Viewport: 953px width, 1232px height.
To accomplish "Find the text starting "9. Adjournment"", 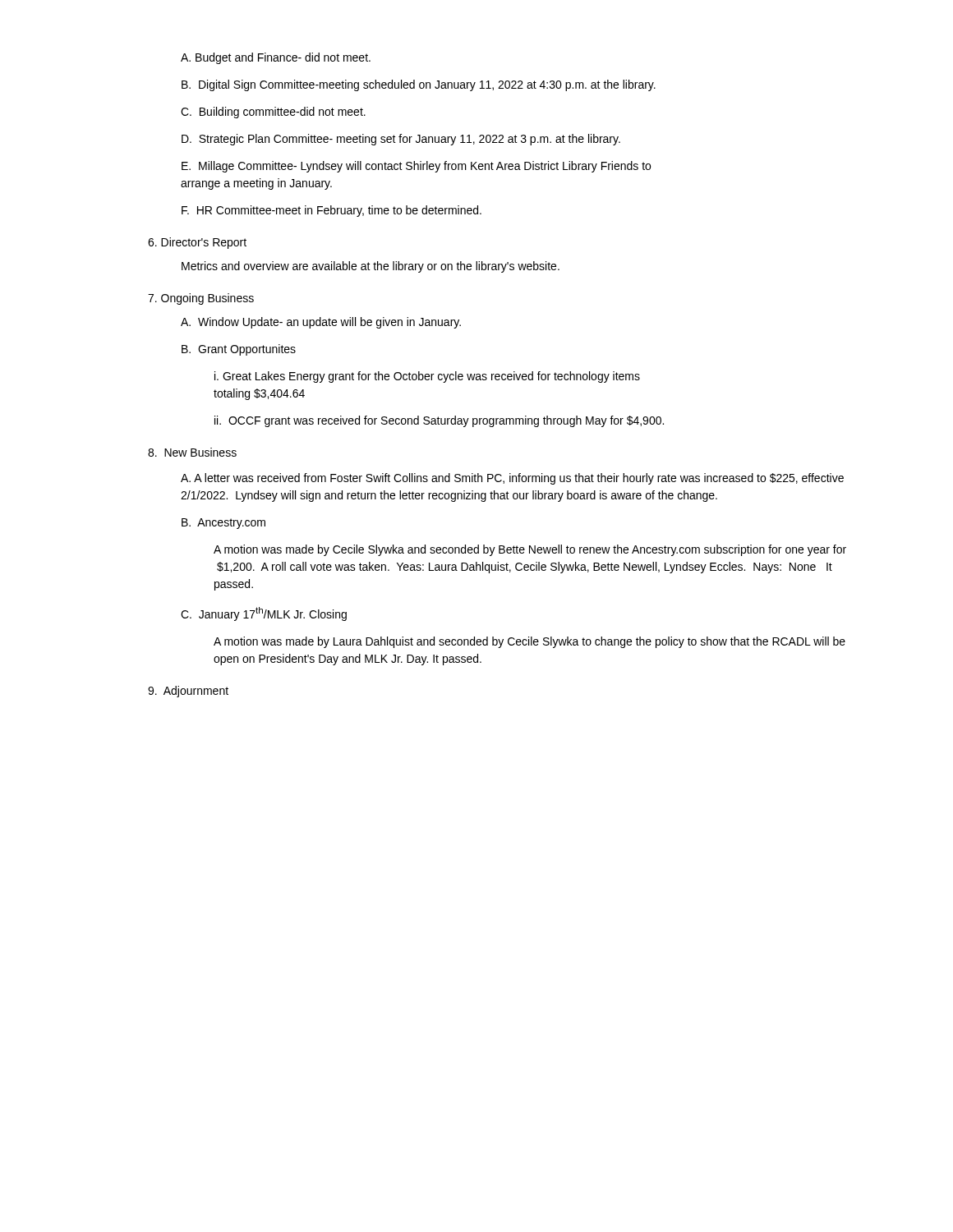I will pyautogui.click(x=188, y=690).
